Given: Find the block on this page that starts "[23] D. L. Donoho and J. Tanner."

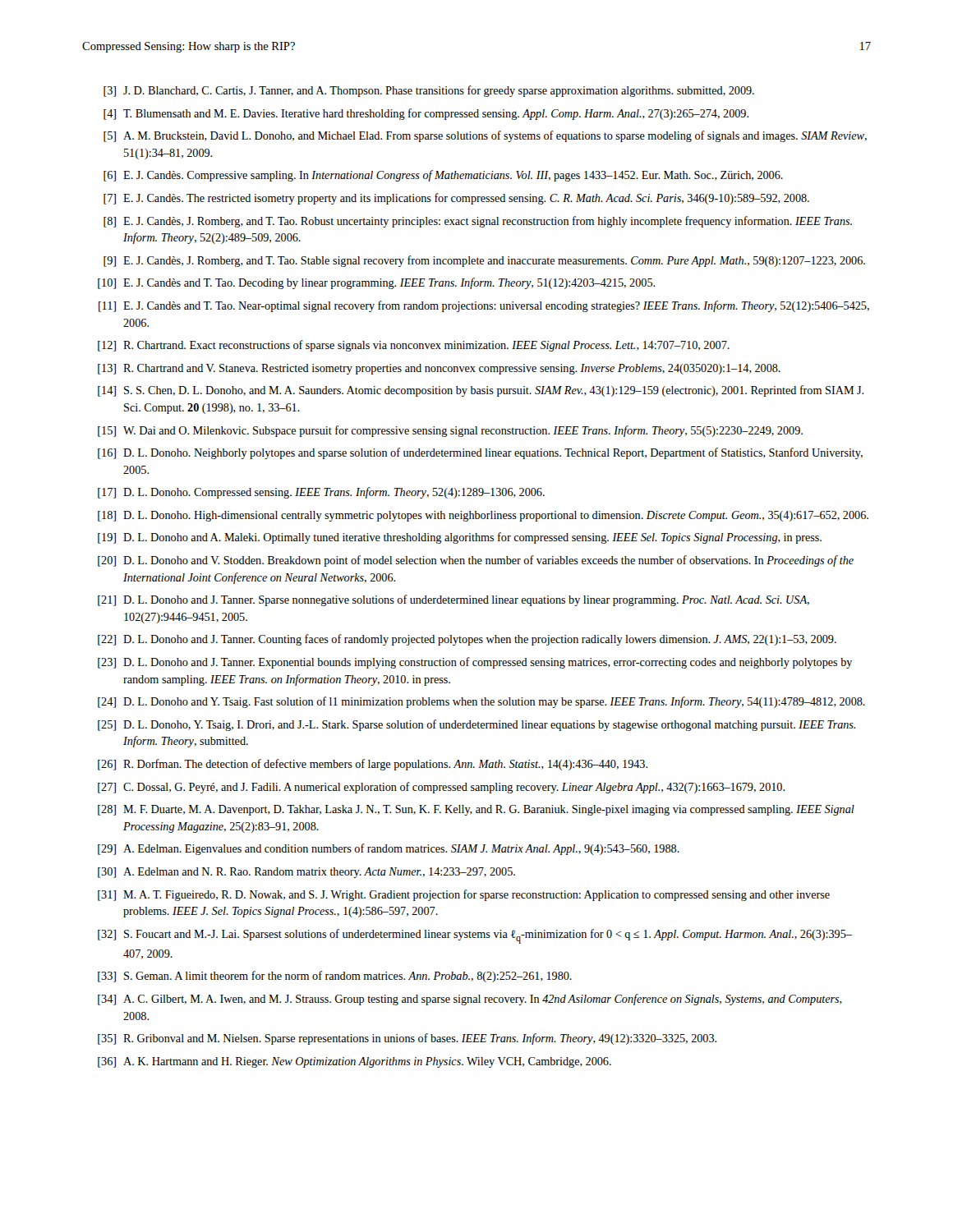Looking at the screenshot, I should click(476, 671).
